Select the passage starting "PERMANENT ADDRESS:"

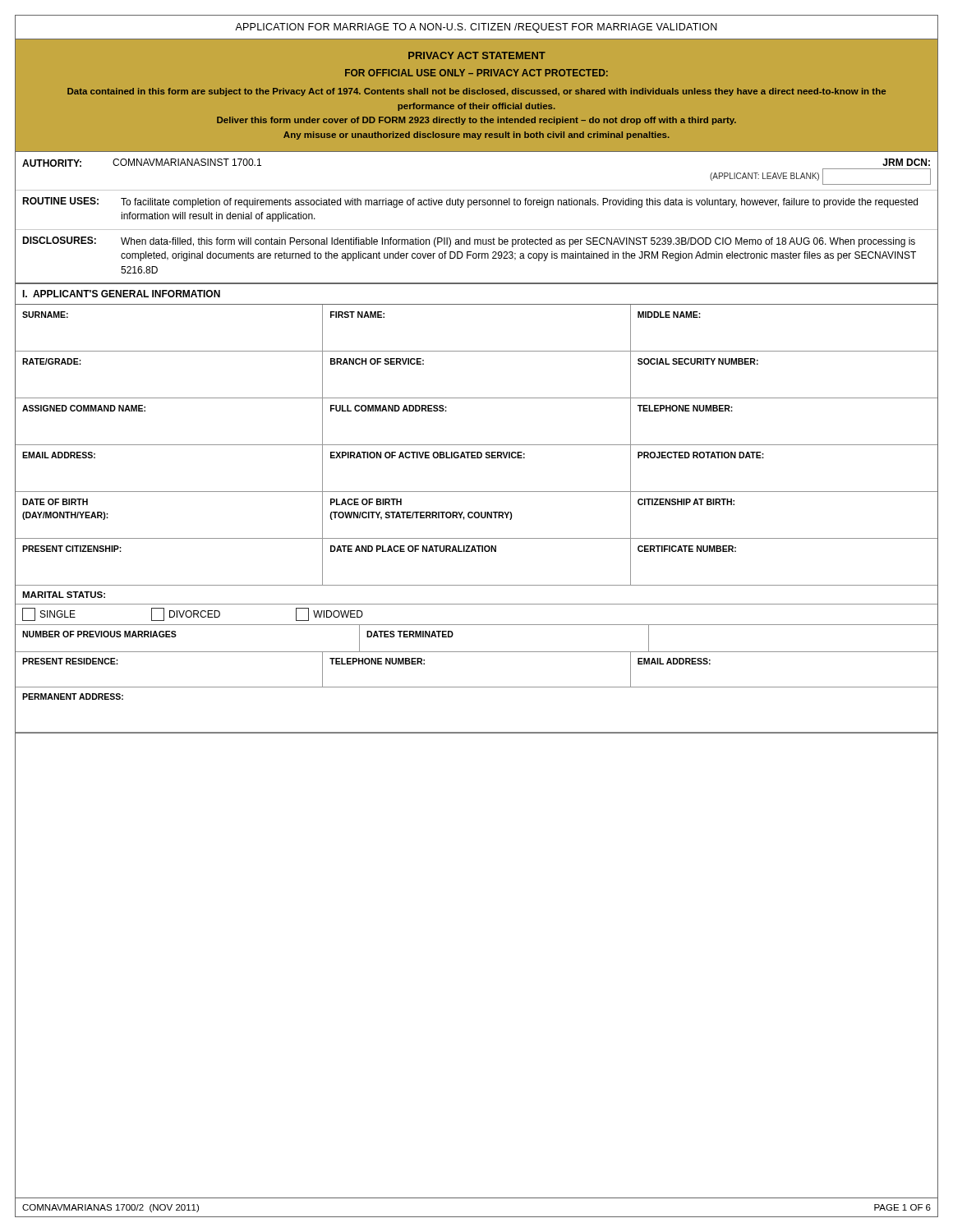point(476,696)
